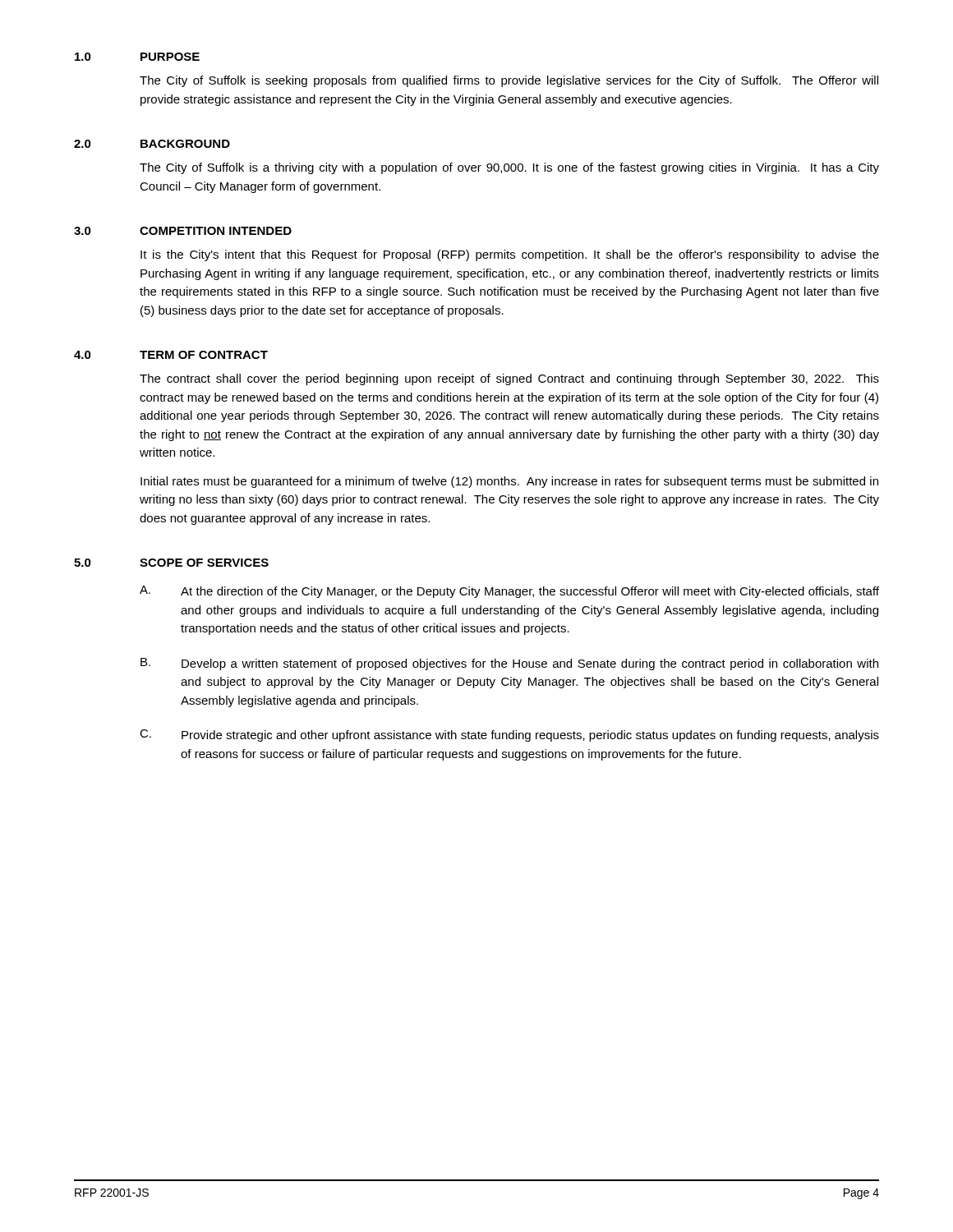Locate the block of text that opens with "It is the City's"
953x1232 pixels.
pos(509,282)
